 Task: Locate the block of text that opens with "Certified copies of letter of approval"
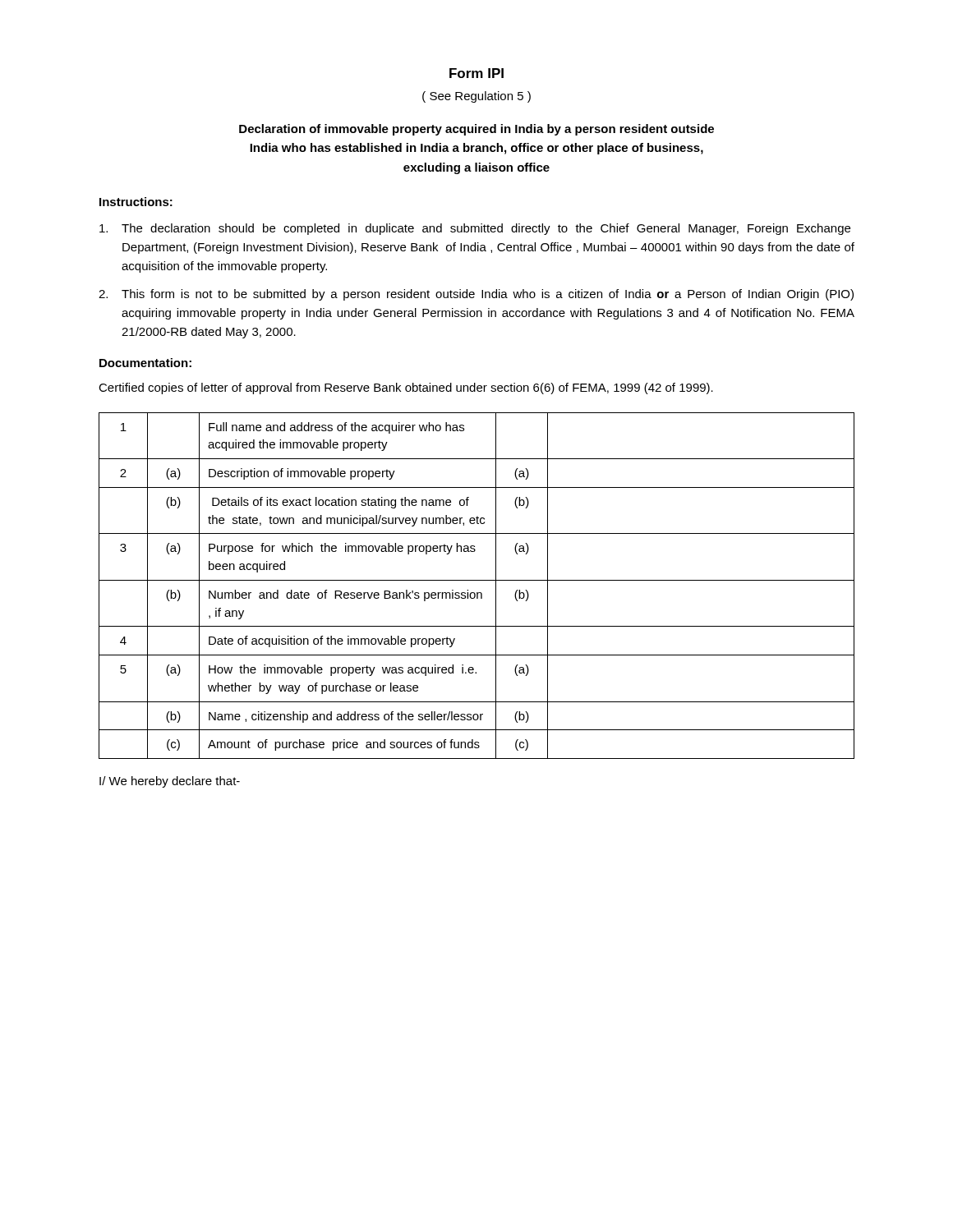point(406,387)
